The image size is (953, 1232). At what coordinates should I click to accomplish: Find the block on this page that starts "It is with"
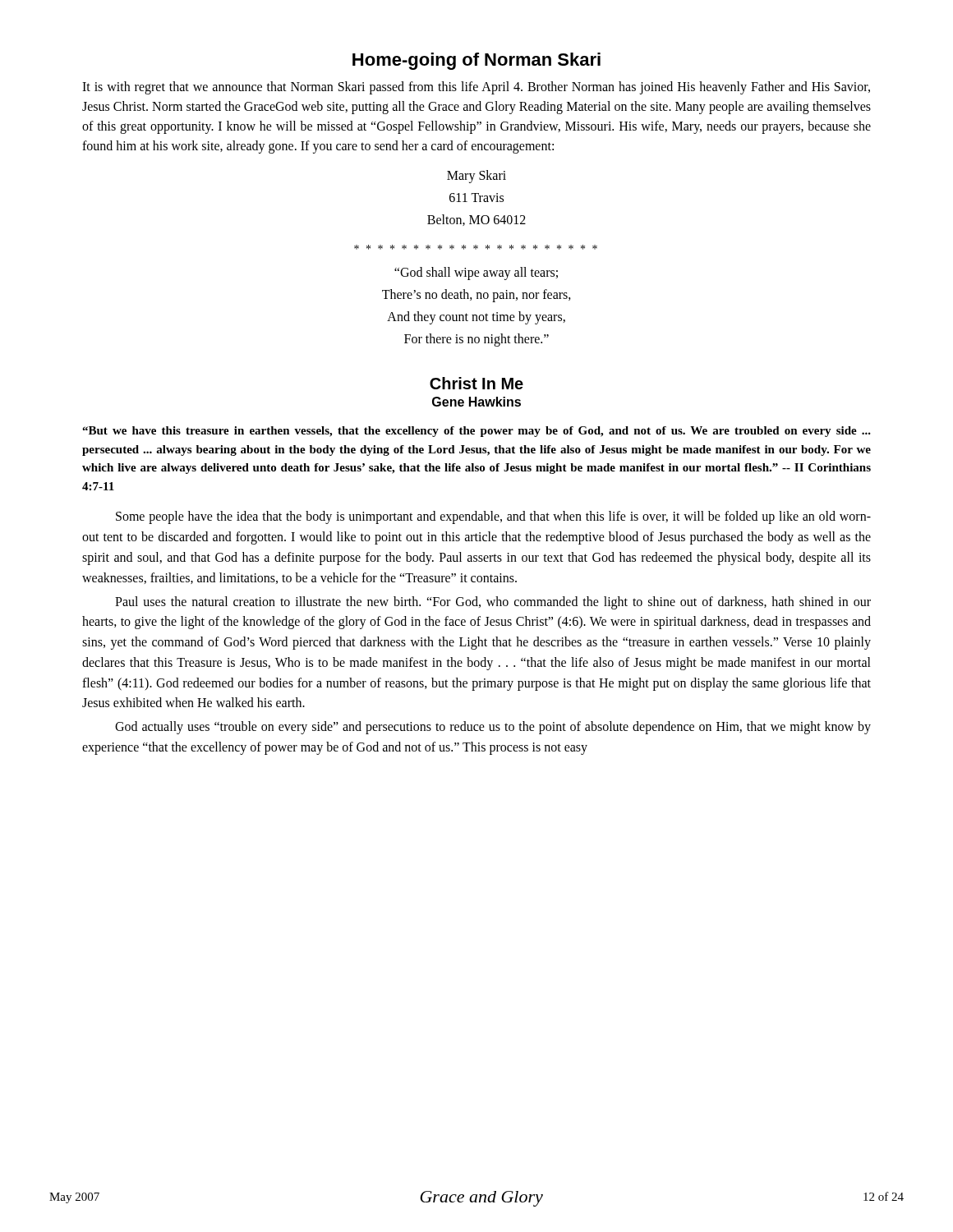pos(476,116)
